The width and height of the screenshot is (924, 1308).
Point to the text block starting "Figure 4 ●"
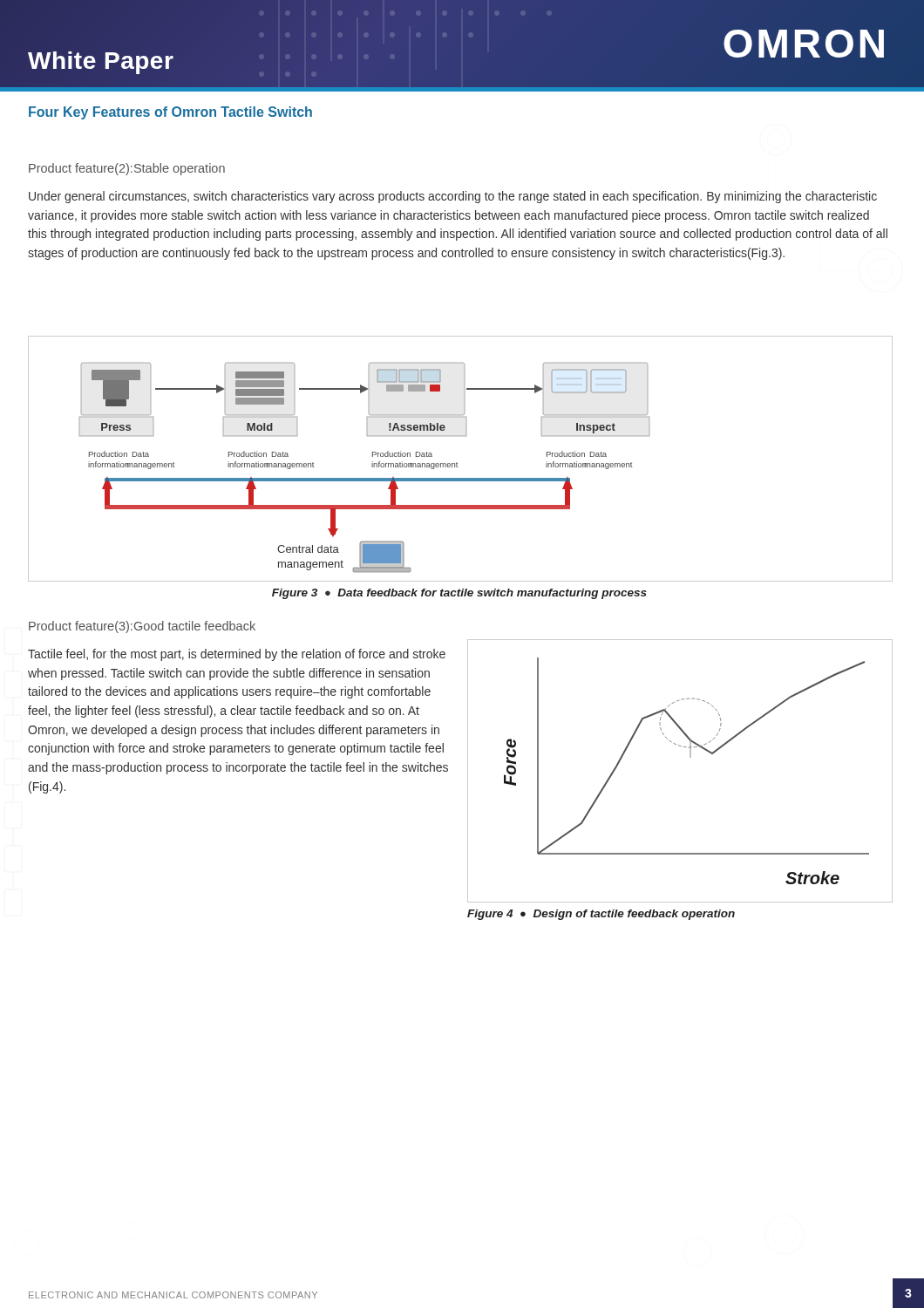[x=601, y=913]
